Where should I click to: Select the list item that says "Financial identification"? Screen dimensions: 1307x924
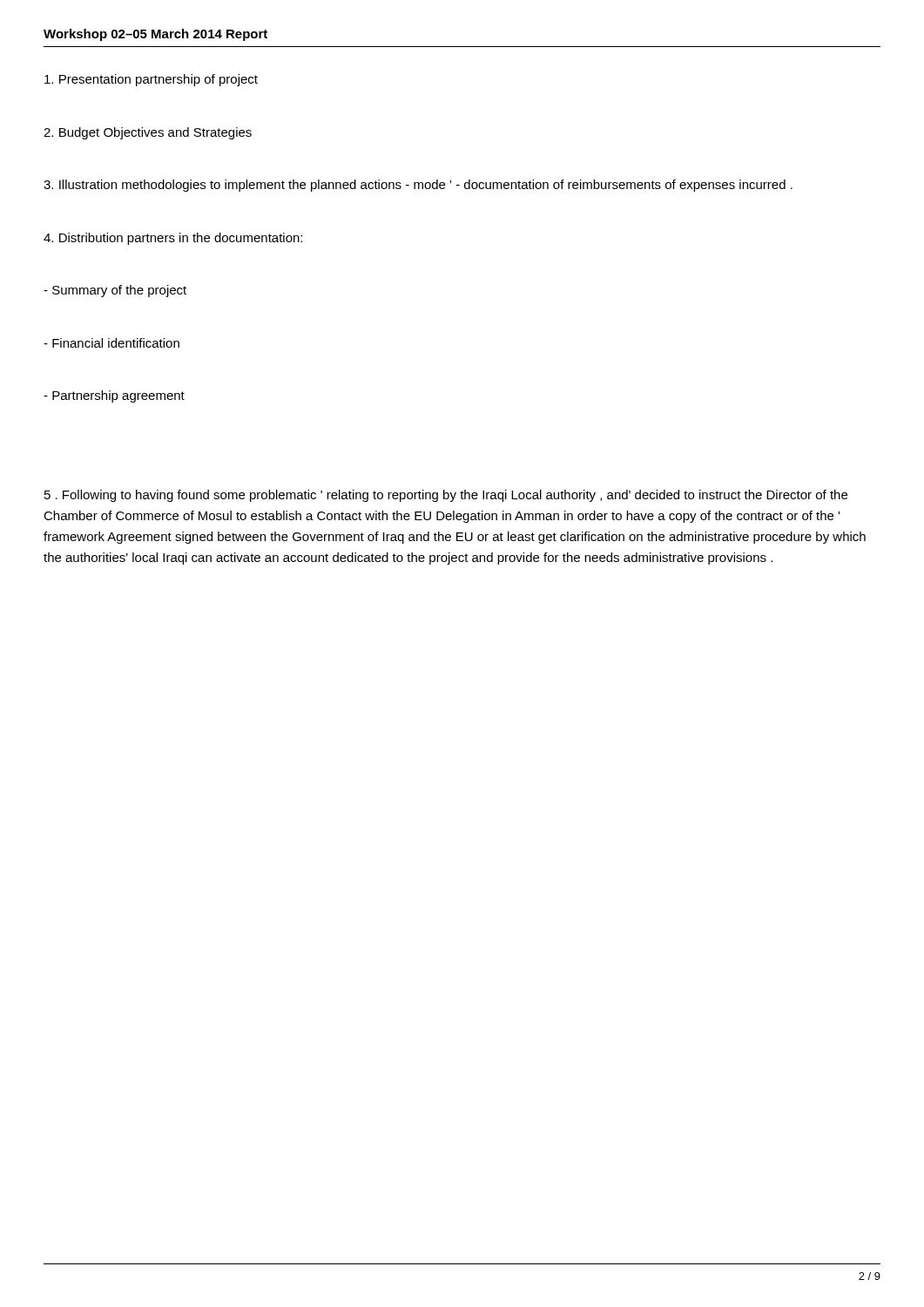(112, 342)
